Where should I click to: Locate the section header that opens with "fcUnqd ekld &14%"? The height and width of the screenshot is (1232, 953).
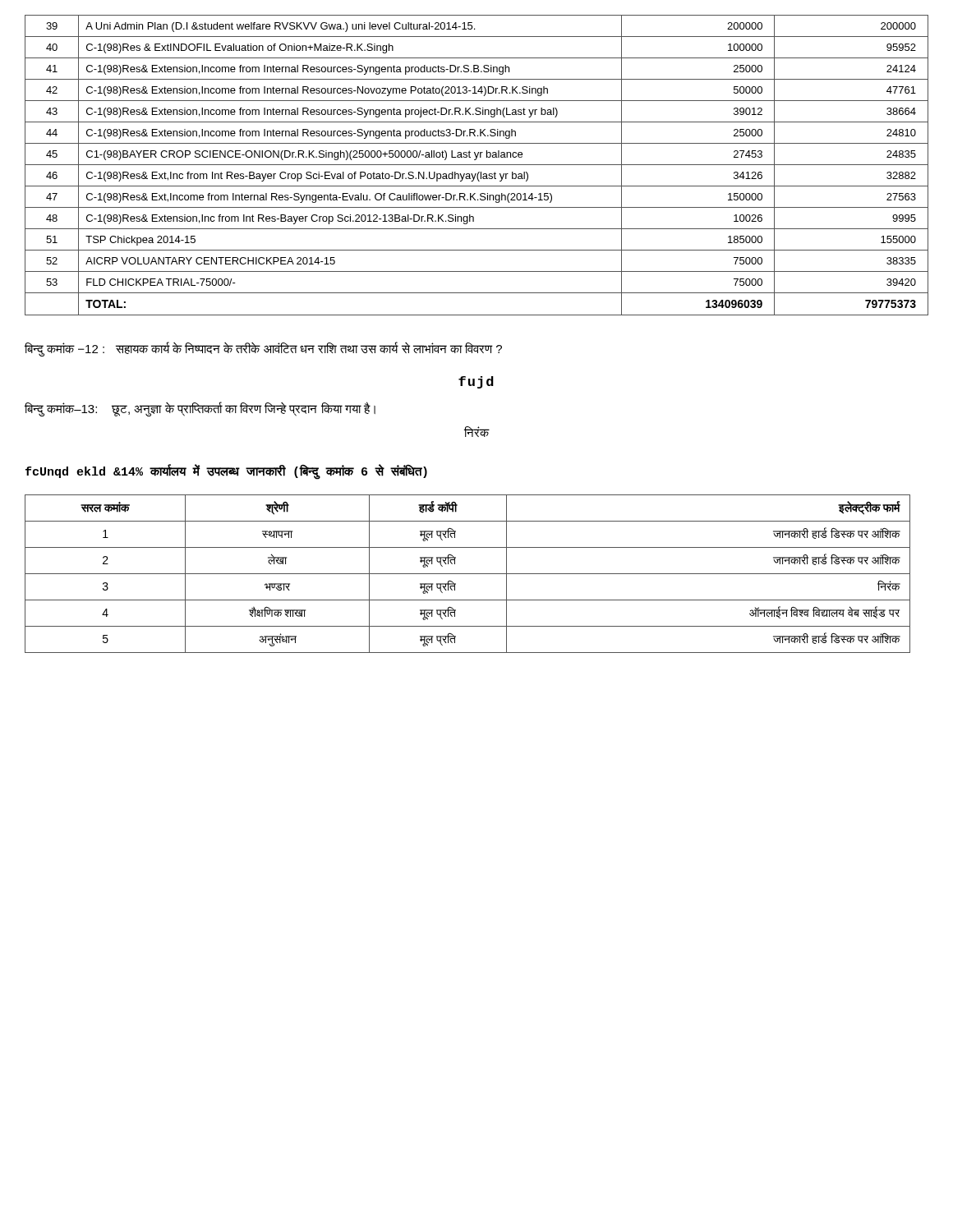227,472
